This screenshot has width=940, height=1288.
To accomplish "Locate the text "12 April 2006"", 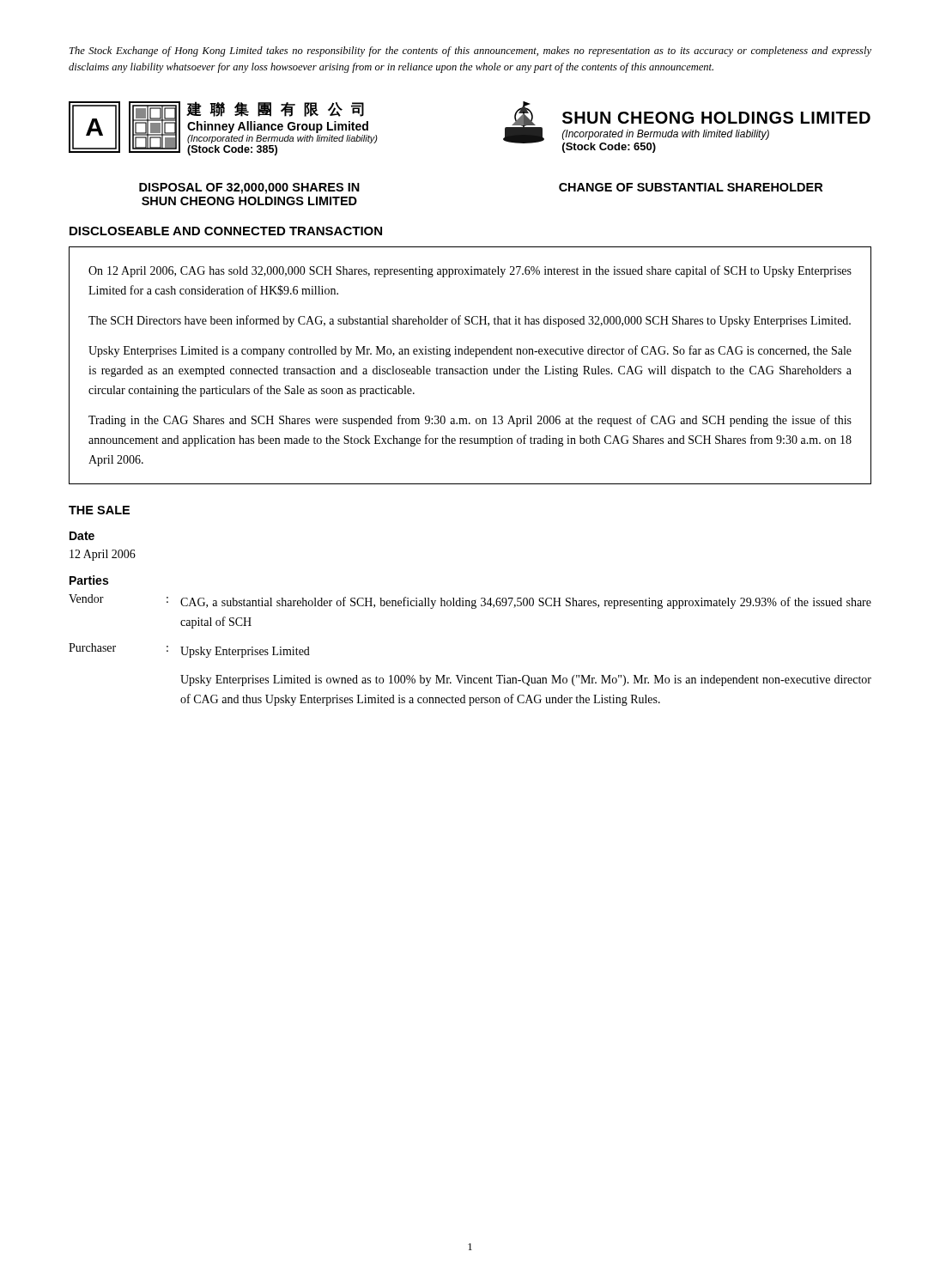I will tap(102, 555).
